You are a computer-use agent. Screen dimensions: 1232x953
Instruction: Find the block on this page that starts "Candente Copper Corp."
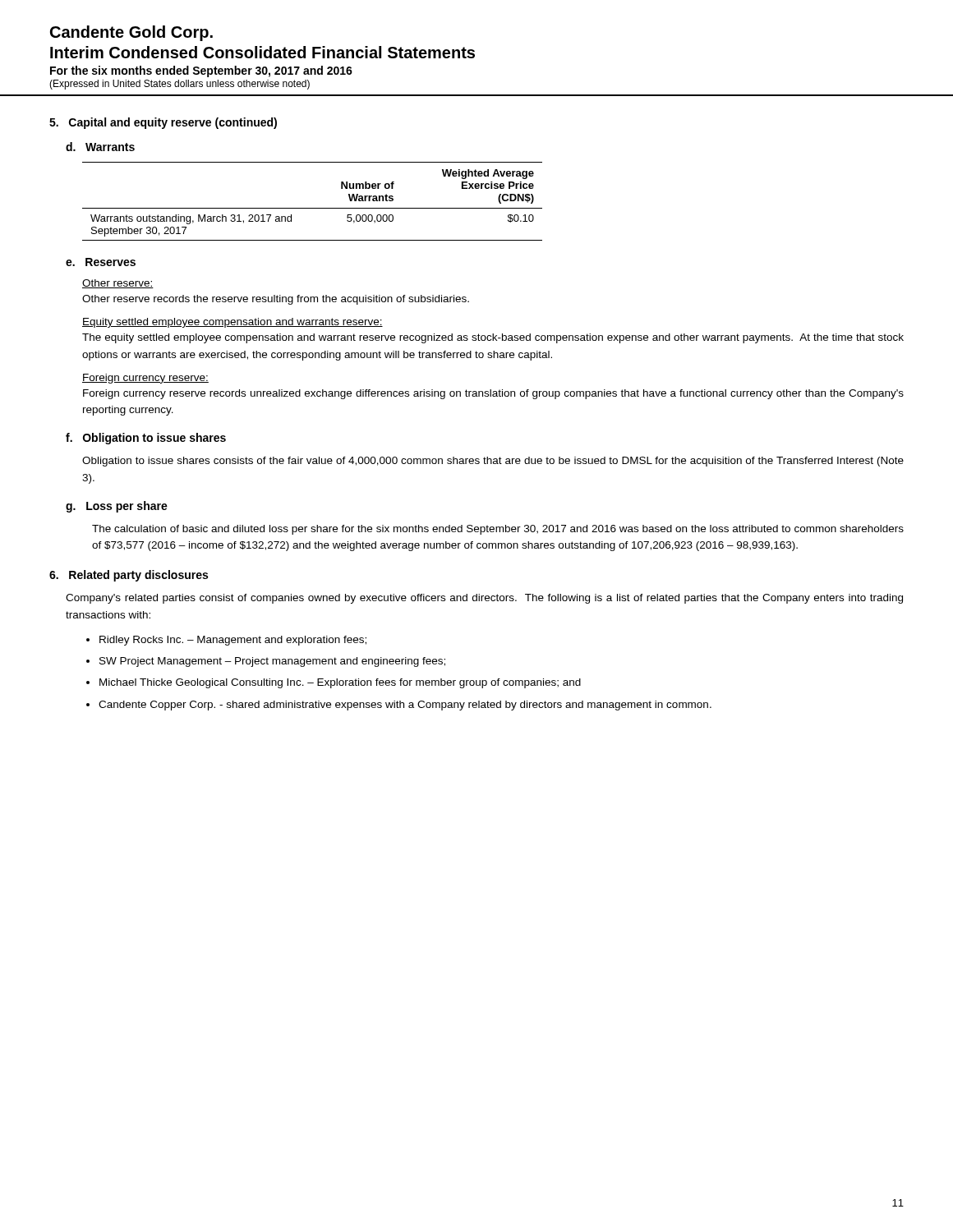pos(405,704)
